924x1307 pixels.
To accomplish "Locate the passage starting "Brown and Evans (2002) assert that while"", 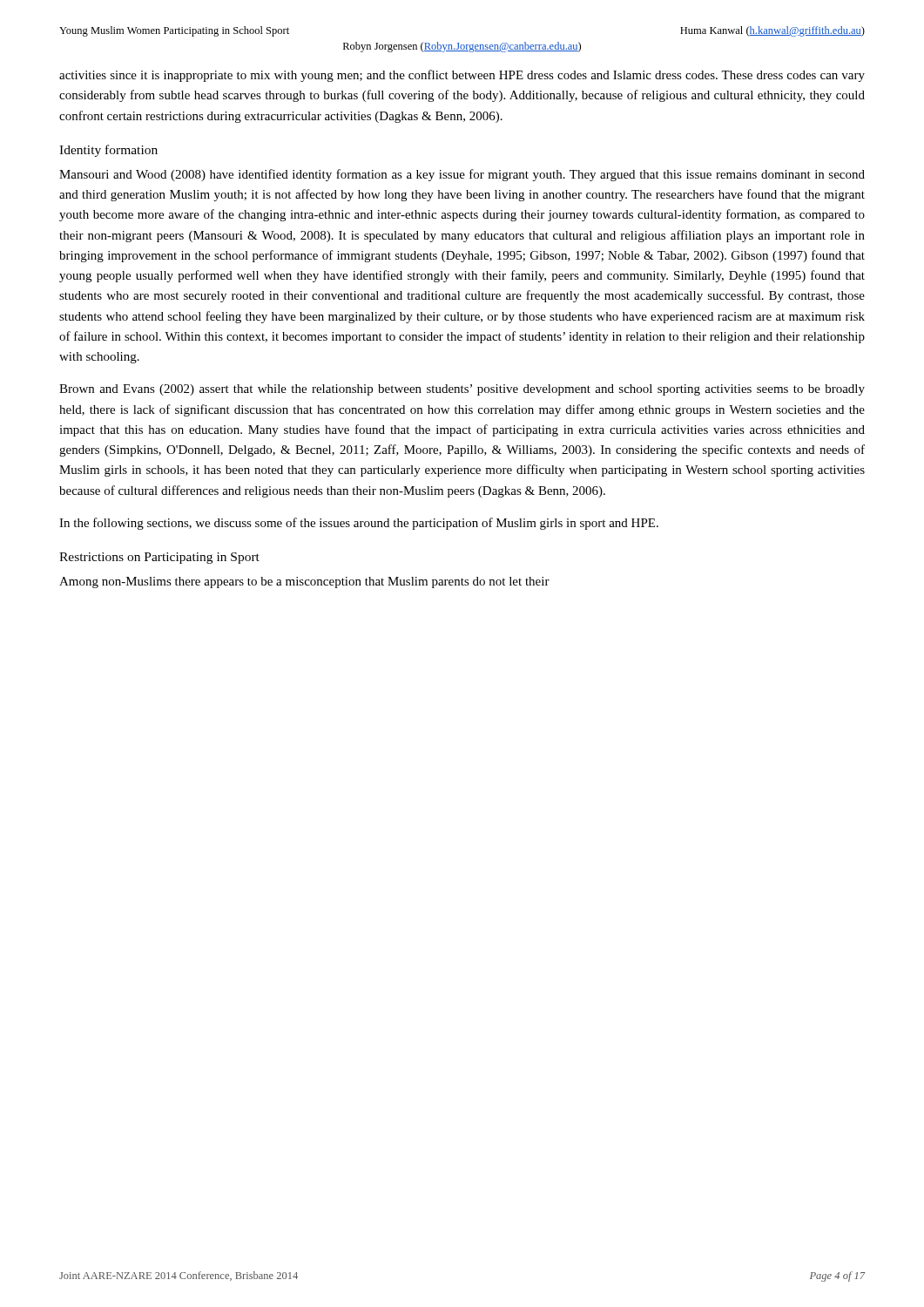I will (x=462, y=440).
